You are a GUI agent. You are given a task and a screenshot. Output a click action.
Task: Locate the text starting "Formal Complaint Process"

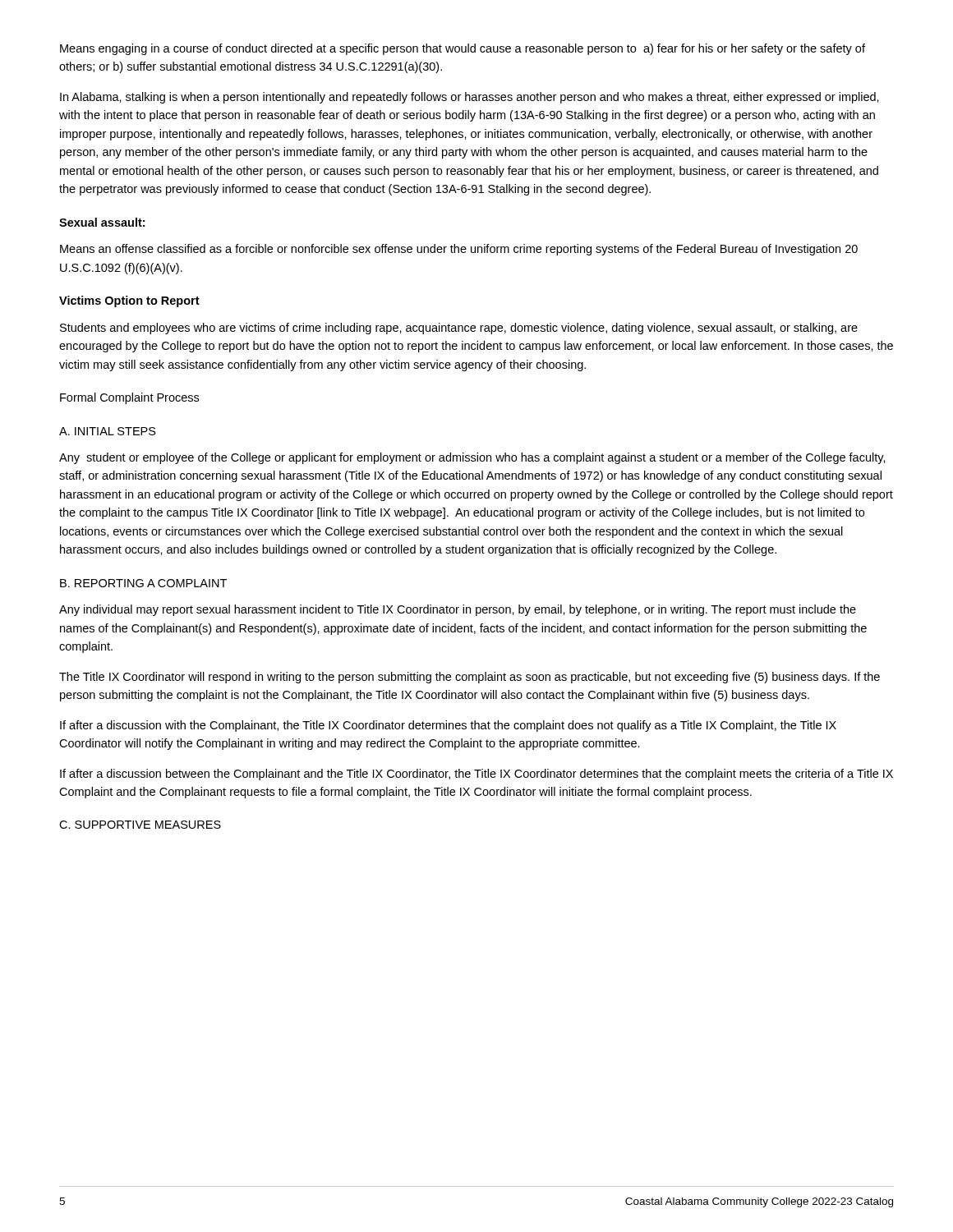pos(129,398)
